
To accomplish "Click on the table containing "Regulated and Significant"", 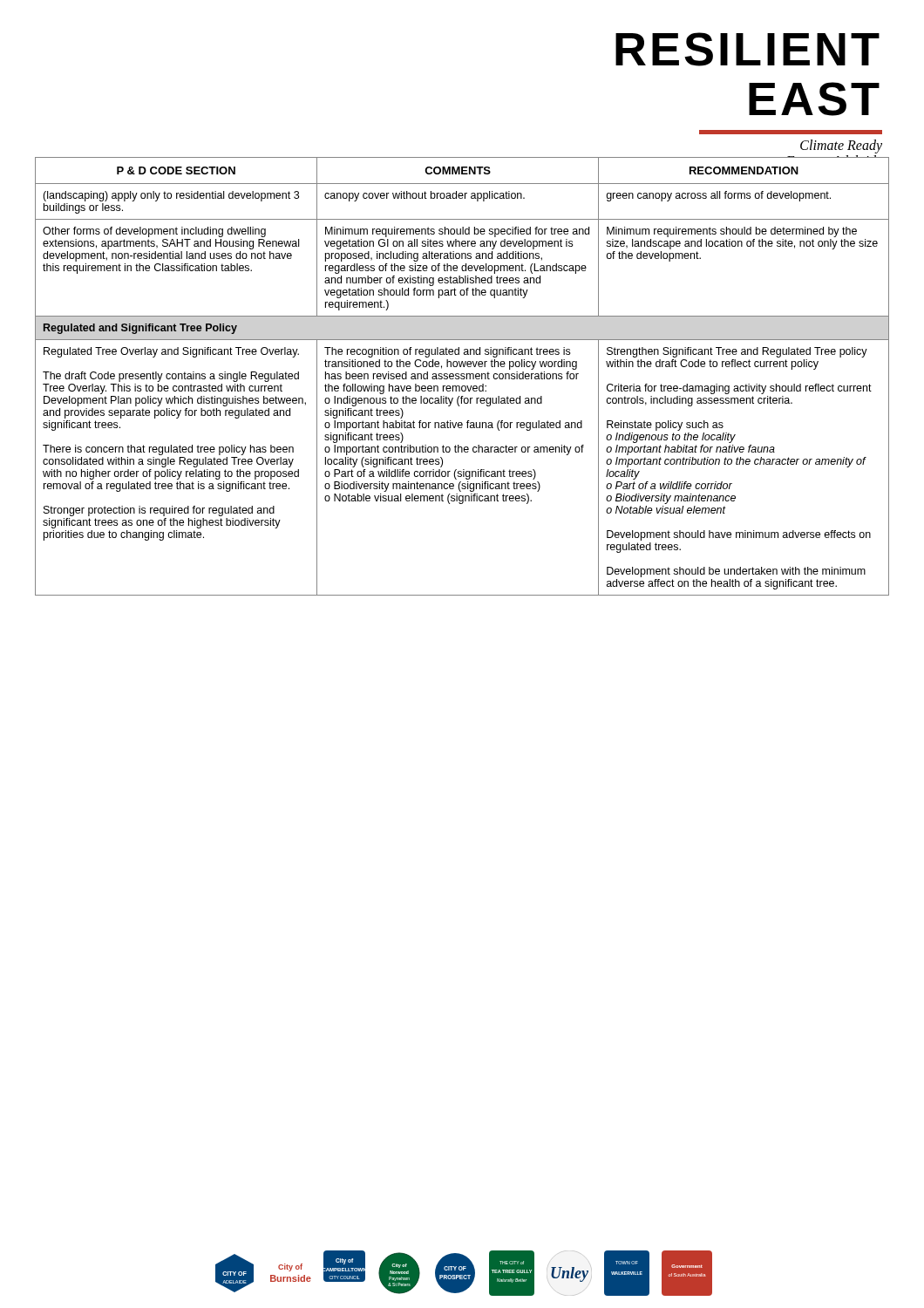I will coord(462,376).
